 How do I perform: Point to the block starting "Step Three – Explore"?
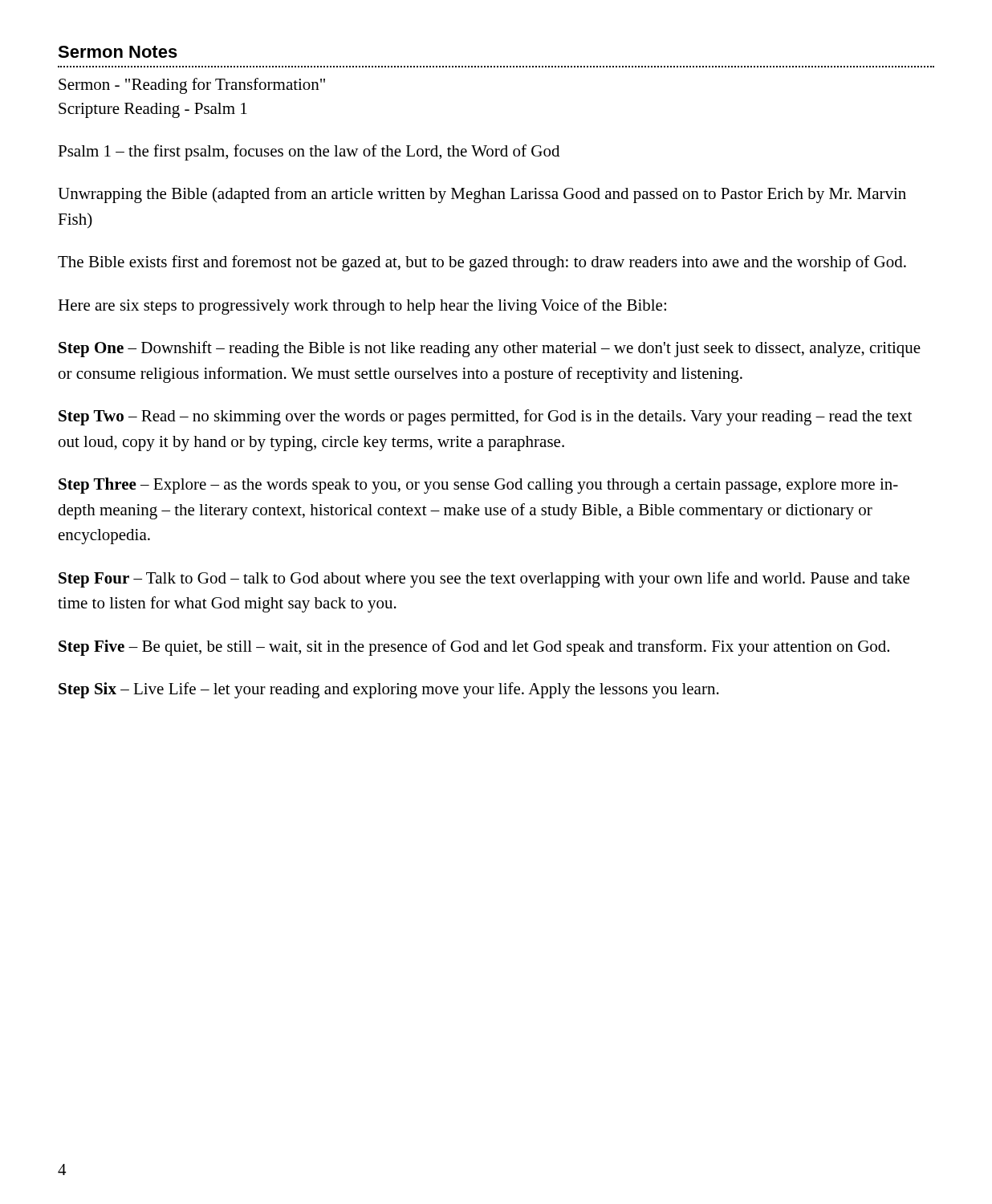[478, 510]
